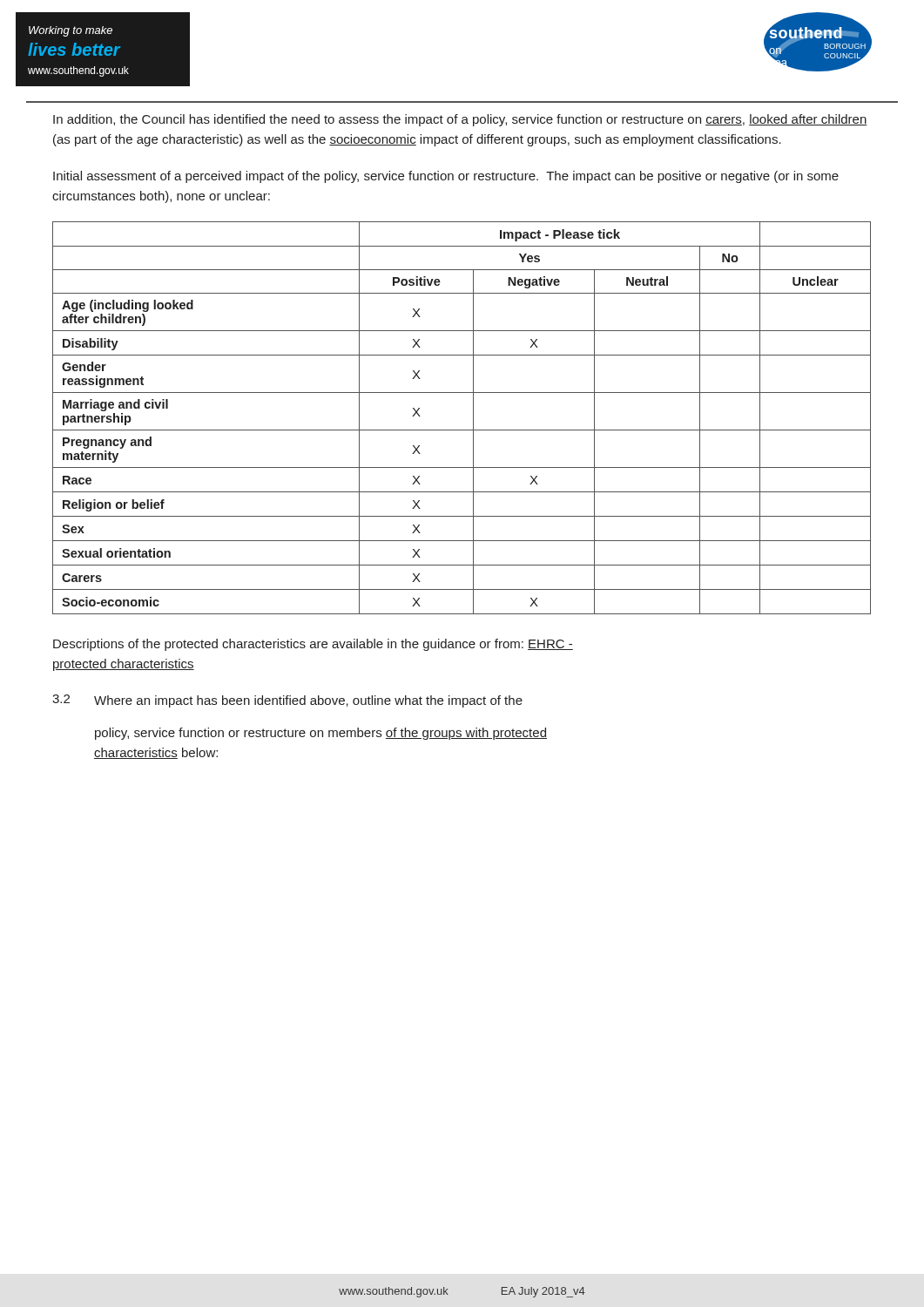
Task: Find the block on this page that starts "Initial assessment of a perceived"
Action: 446,185
